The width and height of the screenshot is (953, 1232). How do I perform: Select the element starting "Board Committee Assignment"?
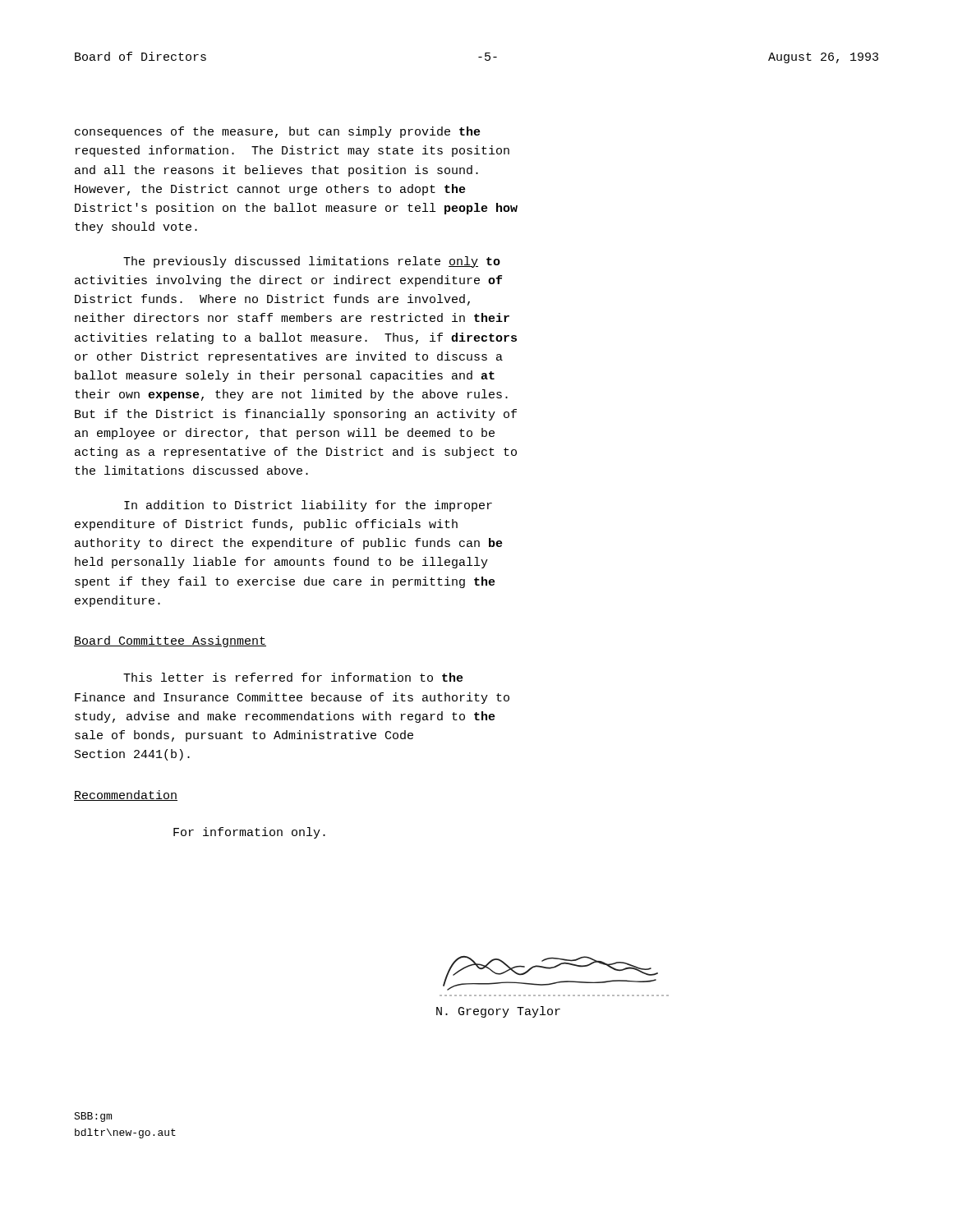(x=170, y=642)
